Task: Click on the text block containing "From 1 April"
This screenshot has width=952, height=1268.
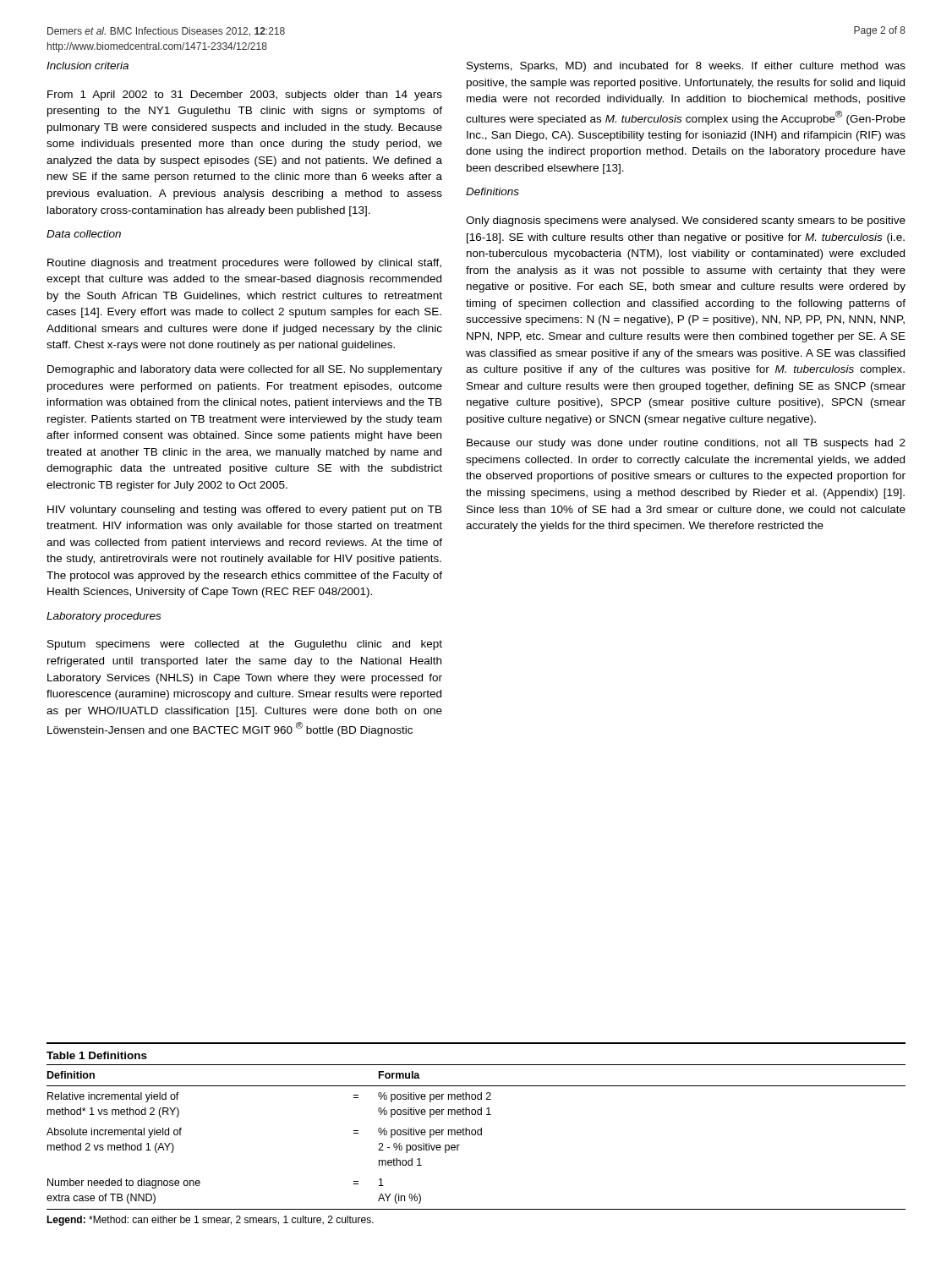Action: click(x=244, y=152)
